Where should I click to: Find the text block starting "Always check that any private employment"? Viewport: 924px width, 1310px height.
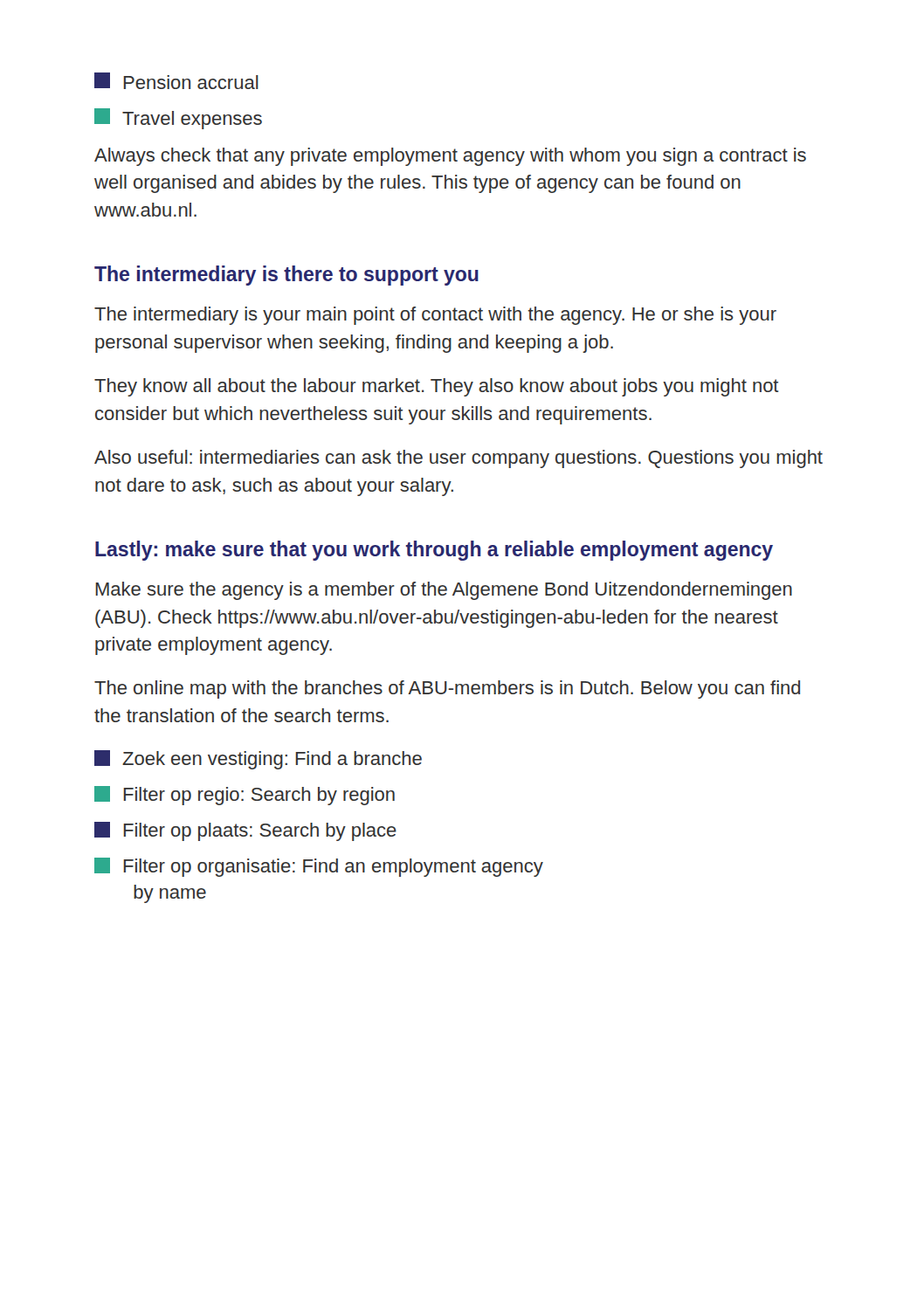click(450, 182)
